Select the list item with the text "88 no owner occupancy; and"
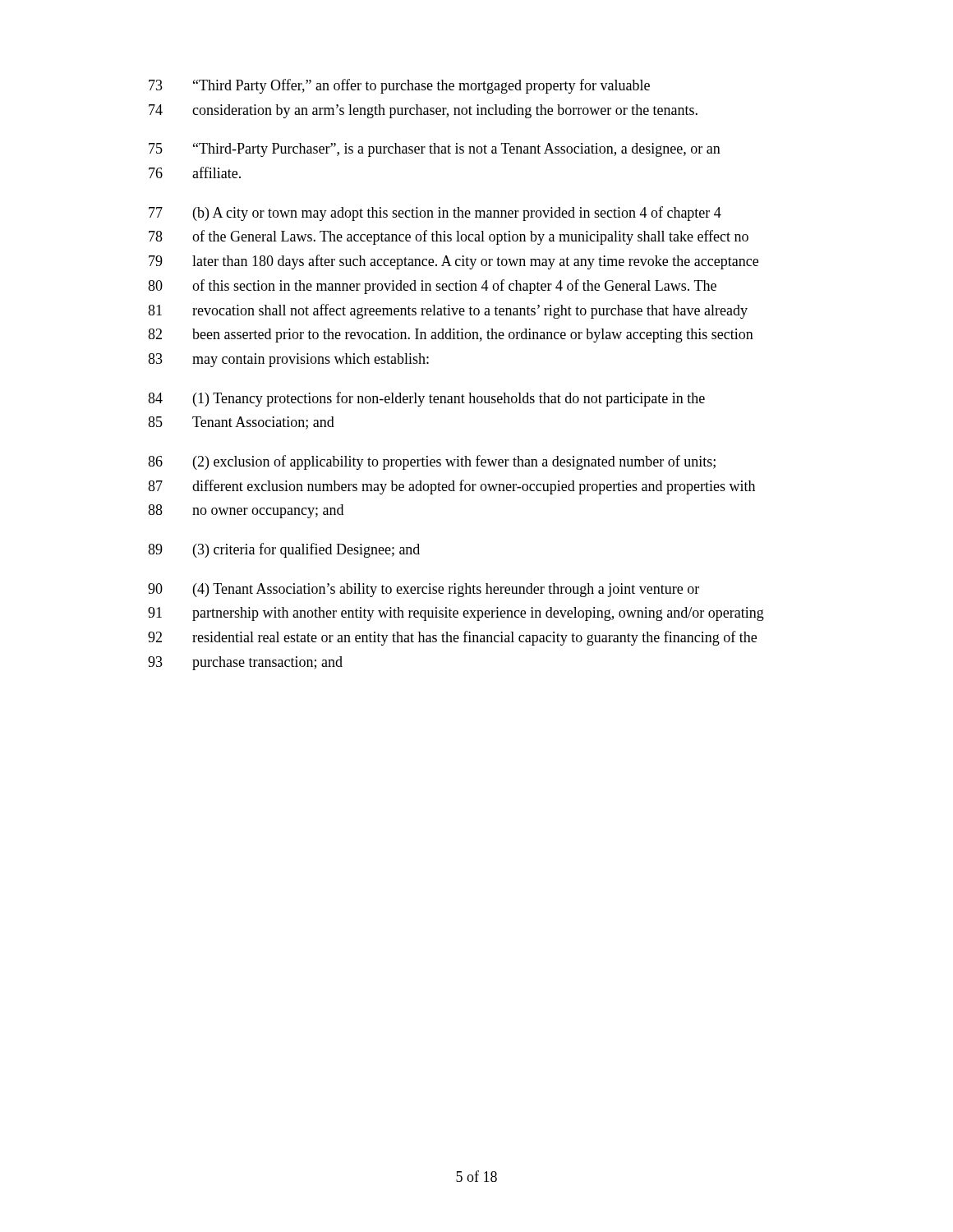Image resolution: width=953 pixels, height=1232 pixels. click(246, 511)
